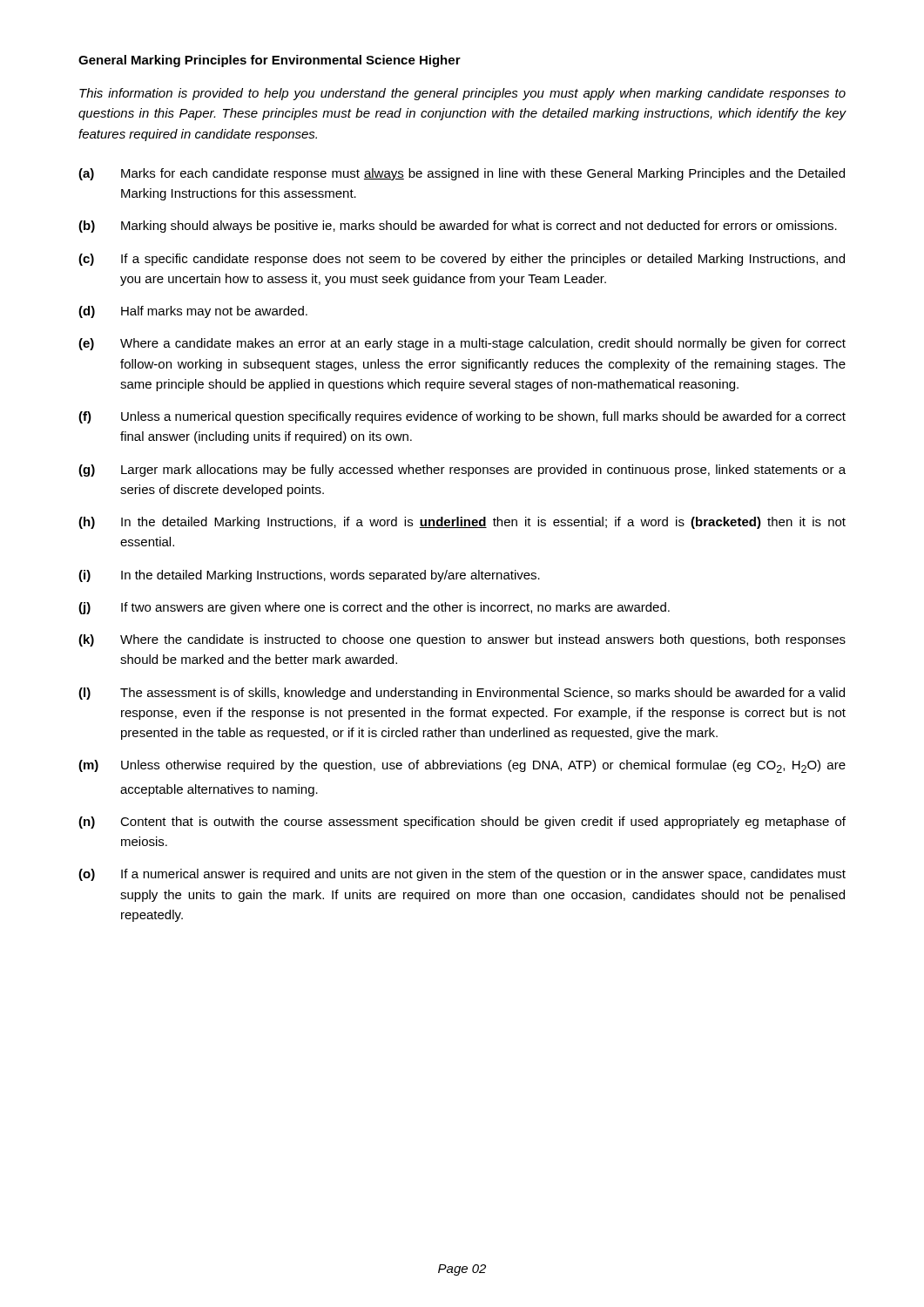Locate the block of text that opens with "This information is provided to help"
This screenshot has width=924, height=1307.
point(462,113)
